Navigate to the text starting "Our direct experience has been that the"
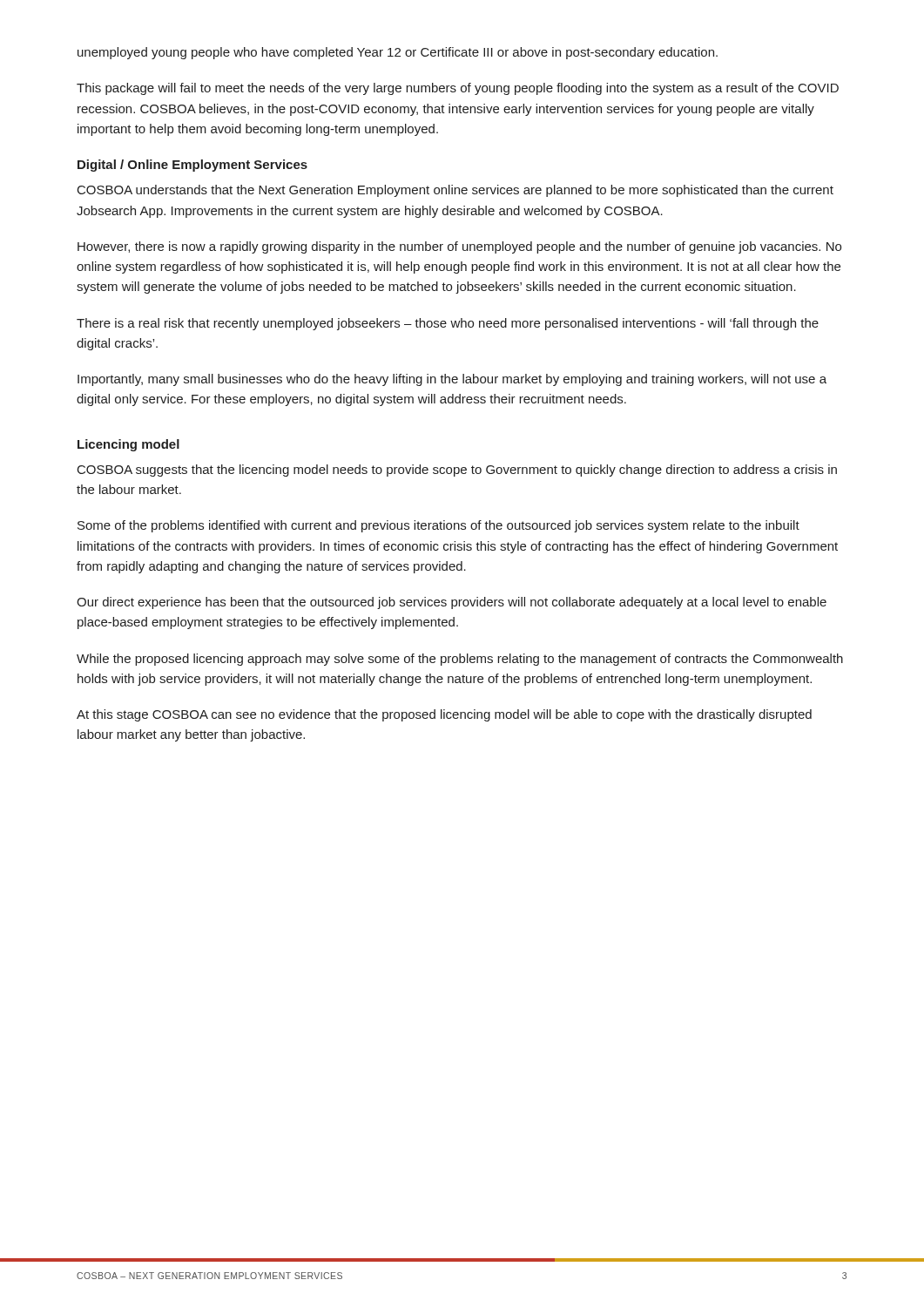The height and width of the screenshot is (1307, 924). click(452, 612)
